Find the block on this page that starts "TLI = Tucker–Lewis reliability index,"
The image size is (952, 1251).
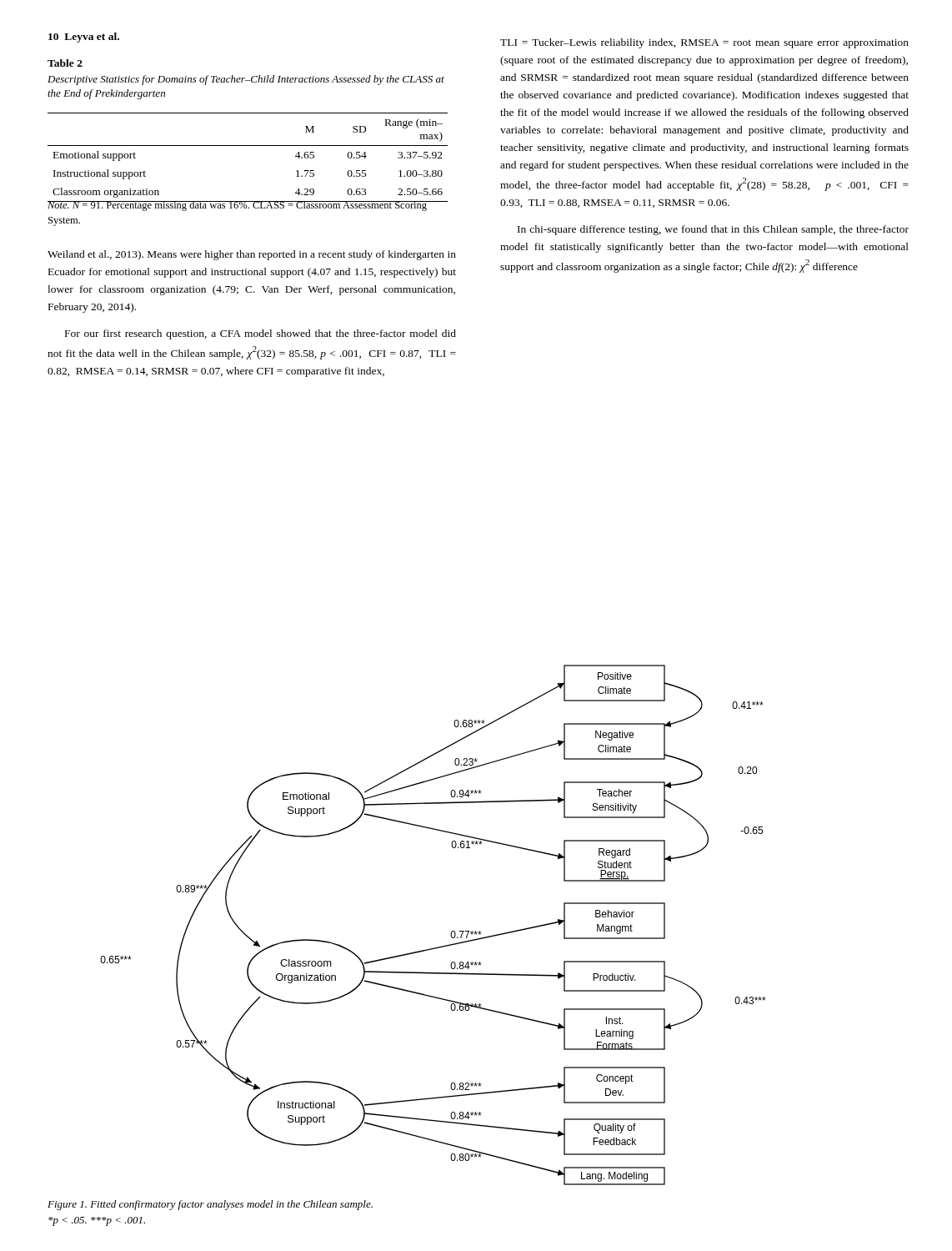click(x=704, y=154)
